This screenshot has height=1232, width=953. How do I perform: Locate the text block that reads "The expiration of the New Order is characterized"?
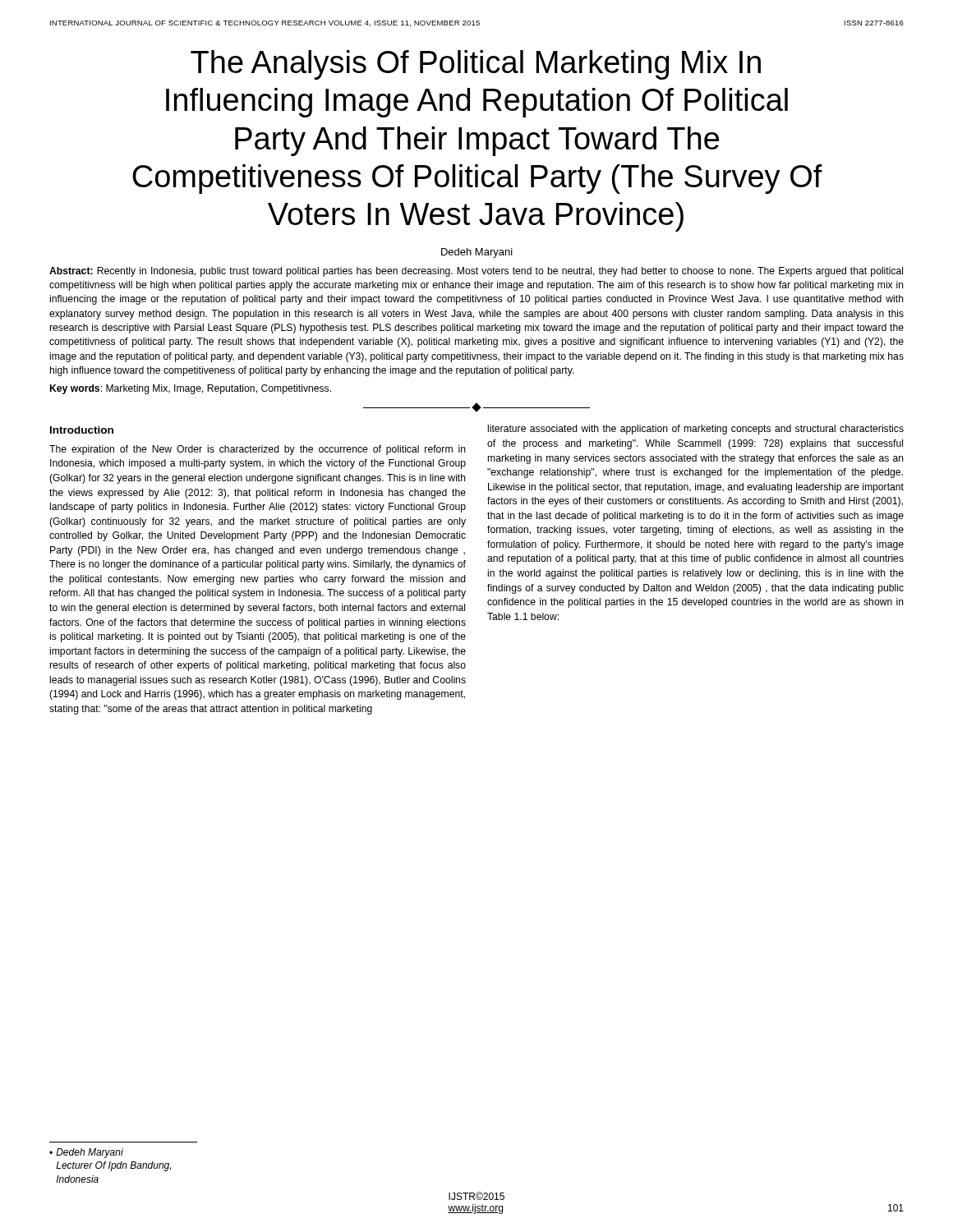click(x=258, y=580)
